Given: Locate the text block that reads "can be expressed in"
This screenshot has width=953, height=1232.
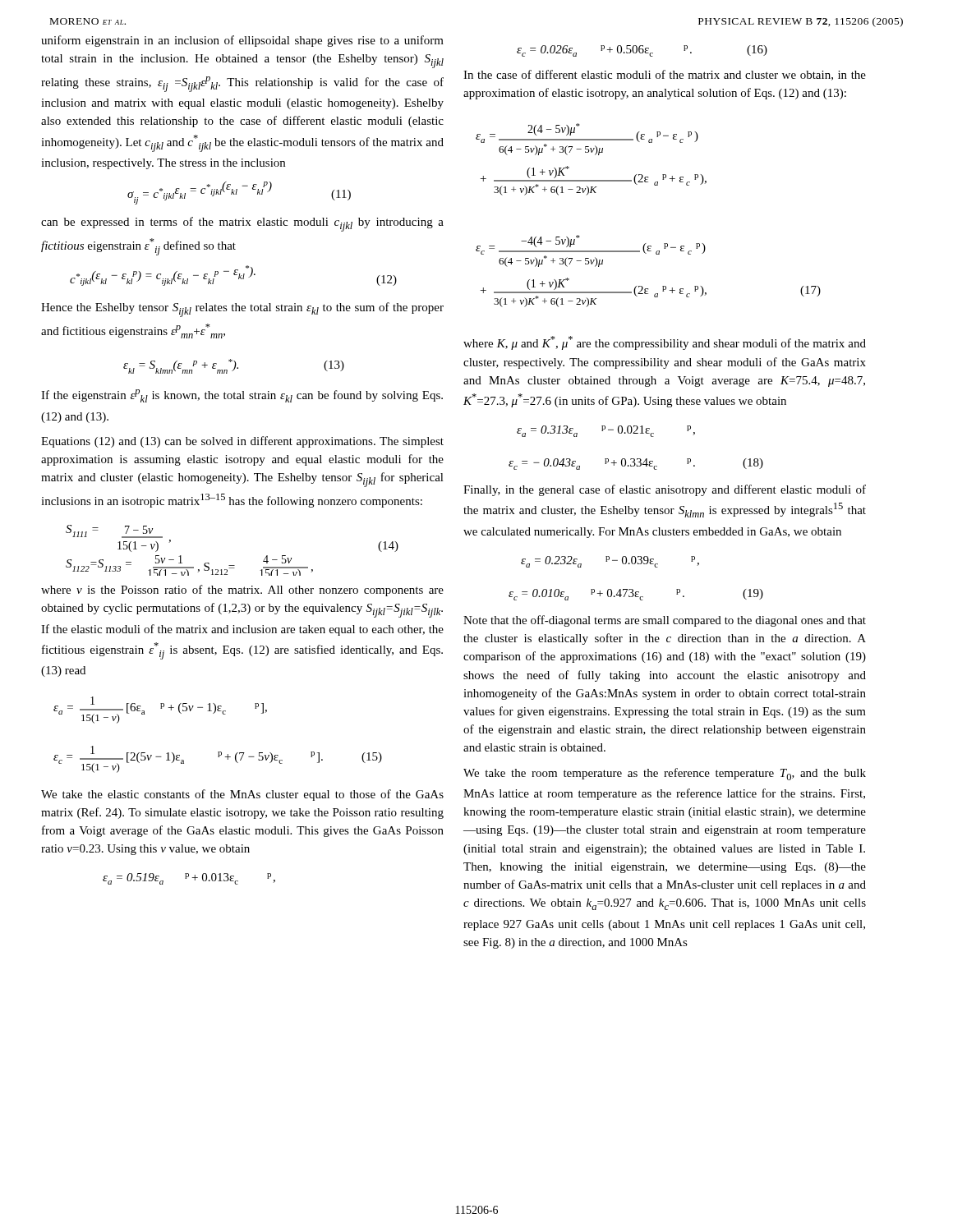Looking at the screenshot, I should 242,235.
